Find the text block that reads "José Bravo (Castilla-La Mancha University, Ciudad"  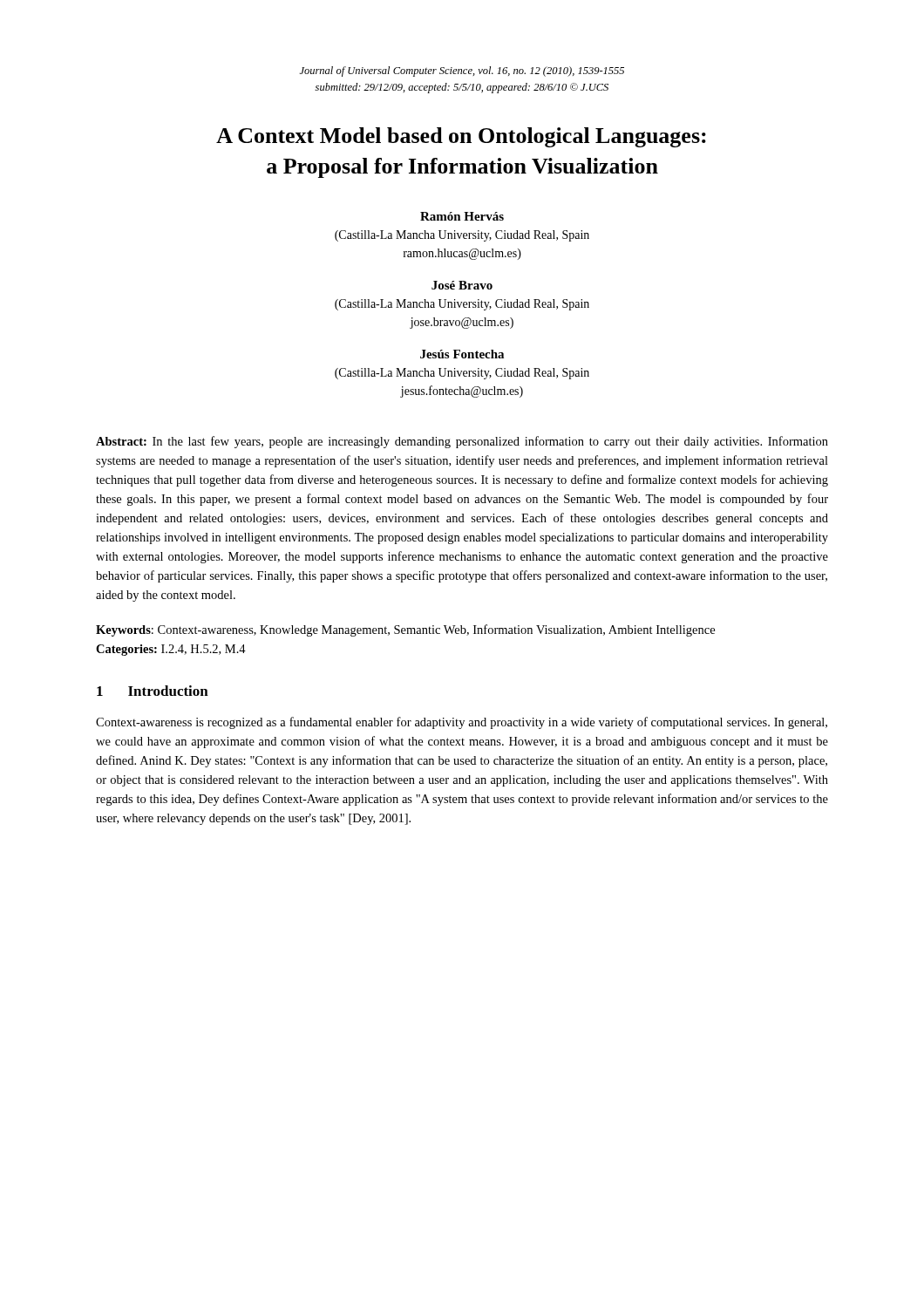(x=462, y=305)
